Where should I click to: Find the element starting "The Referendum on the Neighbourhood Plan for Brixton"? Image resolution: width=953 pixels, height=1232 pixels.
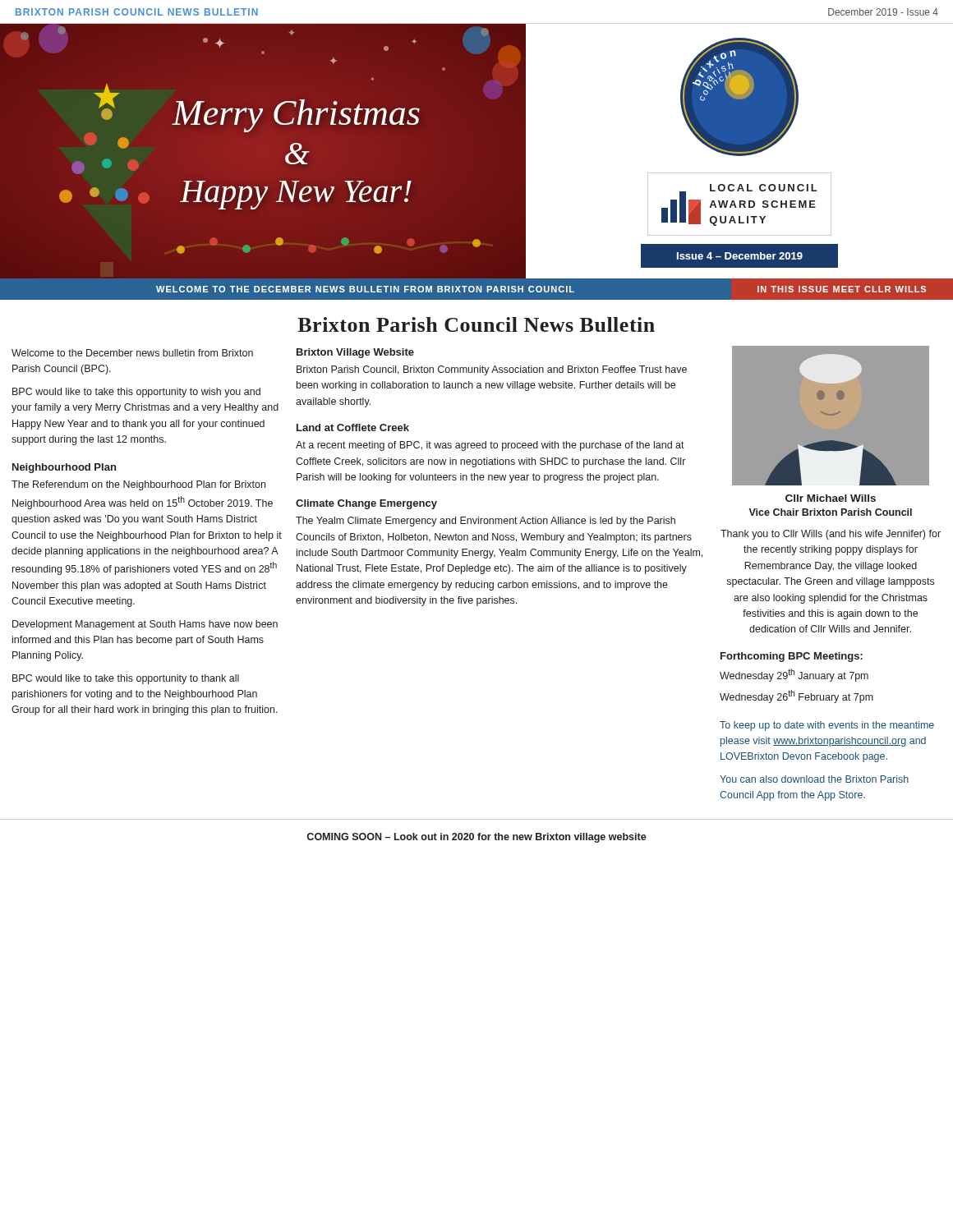147,543
